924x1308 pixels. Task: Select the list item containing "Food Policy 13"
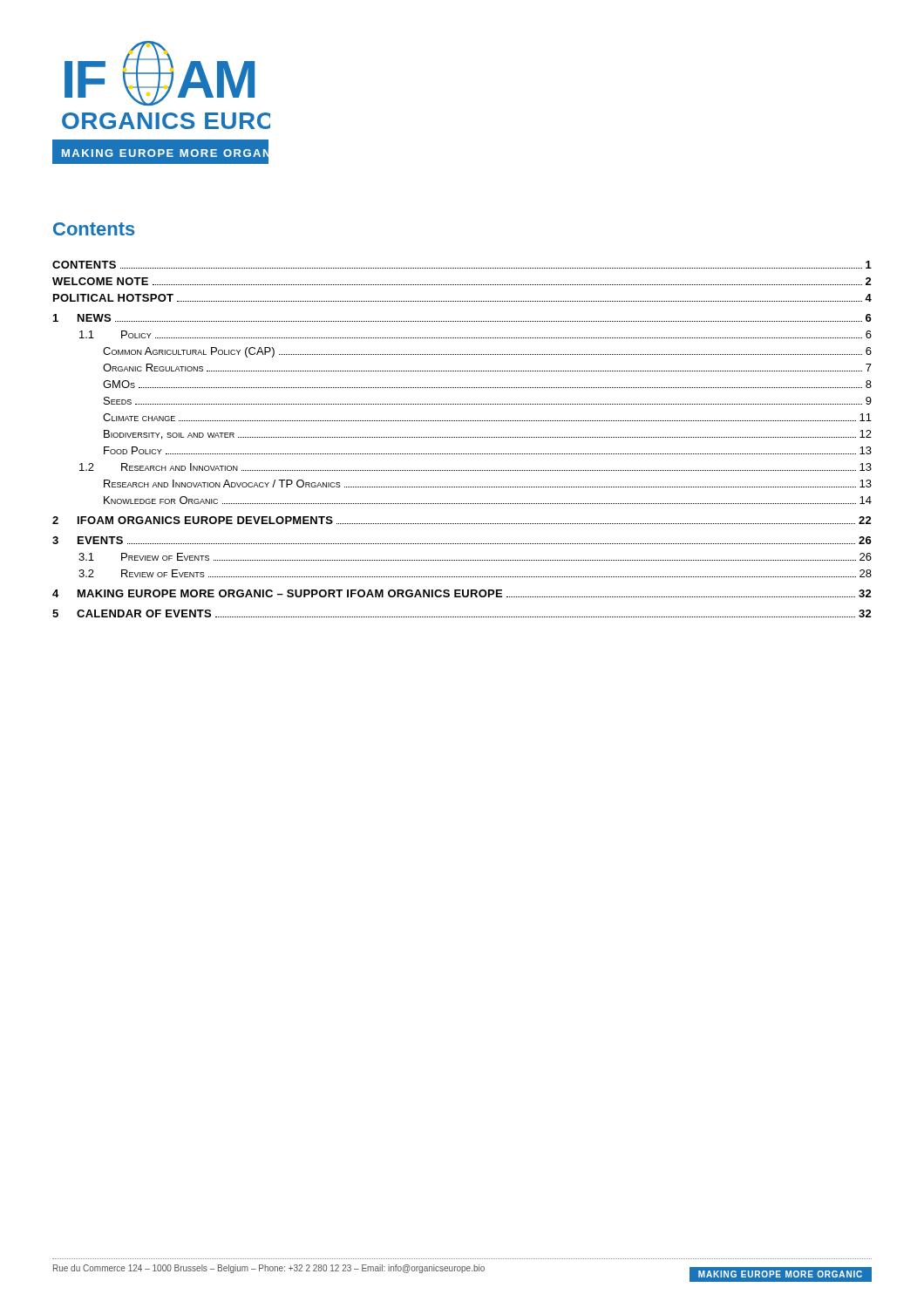[x=487, y=450]
